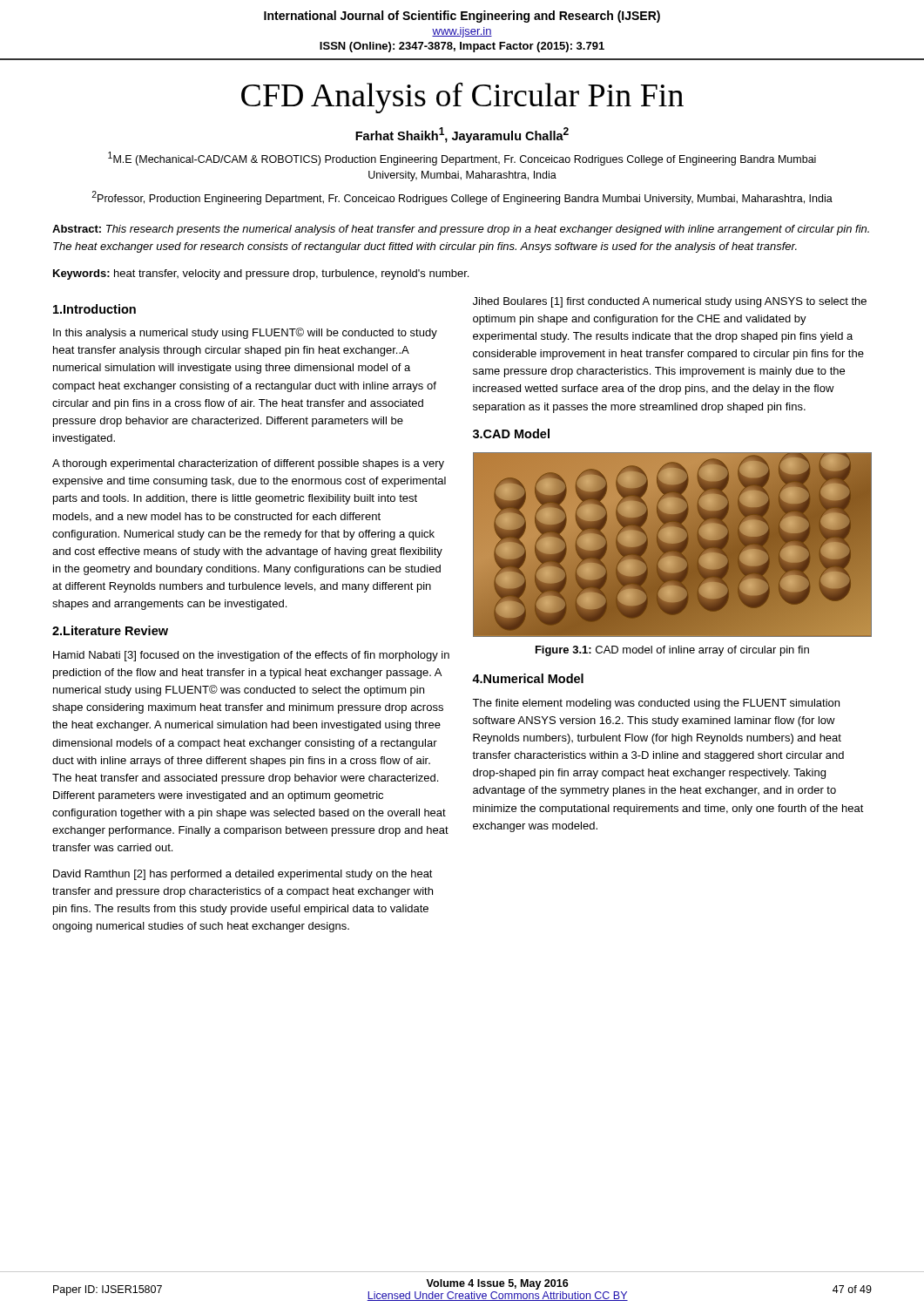Select the element starting "2.Literature Review"
Image resolution: width=924 pixels, height=1307 pixels.
click(110, 631)
